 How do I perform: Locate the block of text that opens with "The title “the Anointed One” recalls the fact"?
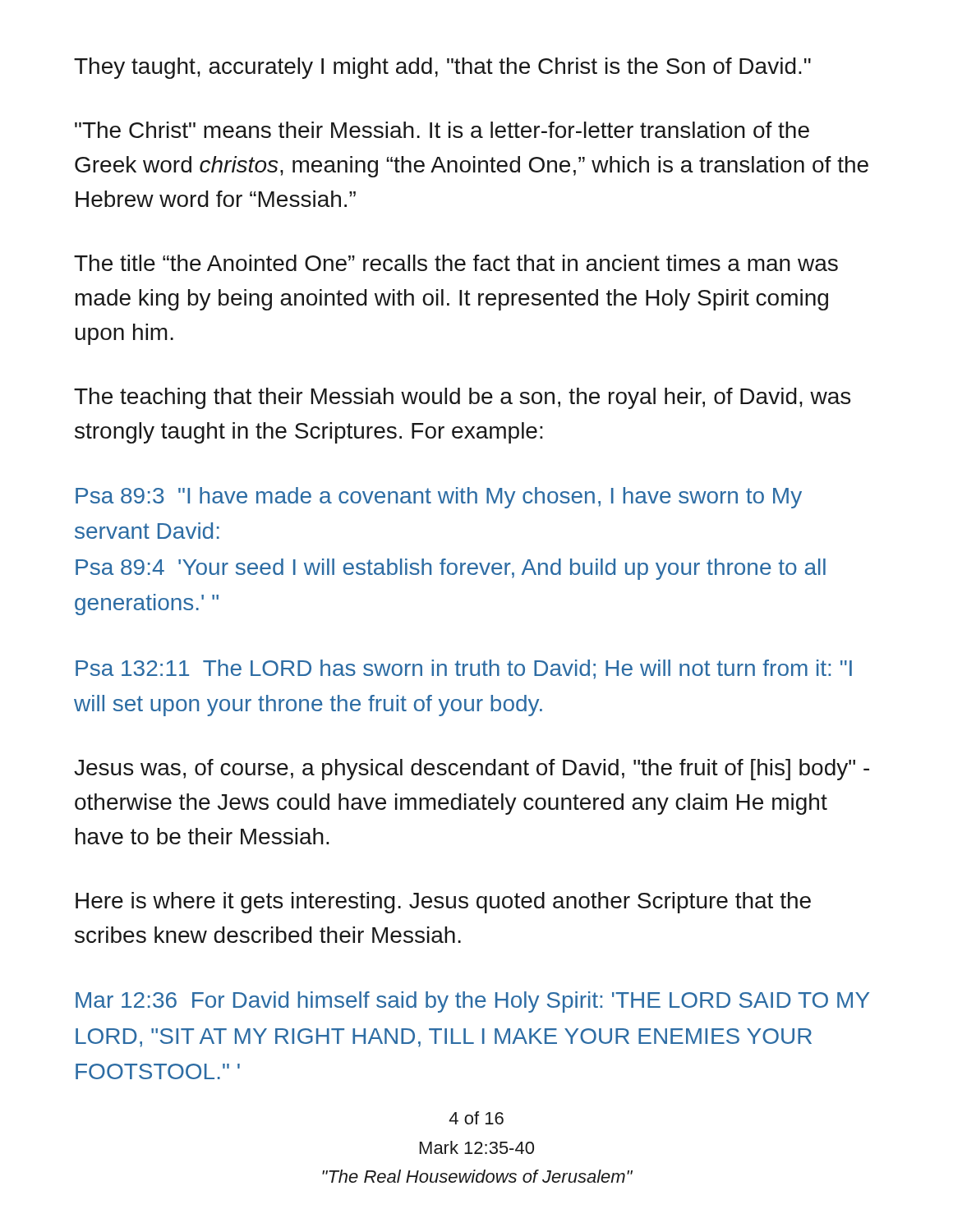[x=456, y=298]
